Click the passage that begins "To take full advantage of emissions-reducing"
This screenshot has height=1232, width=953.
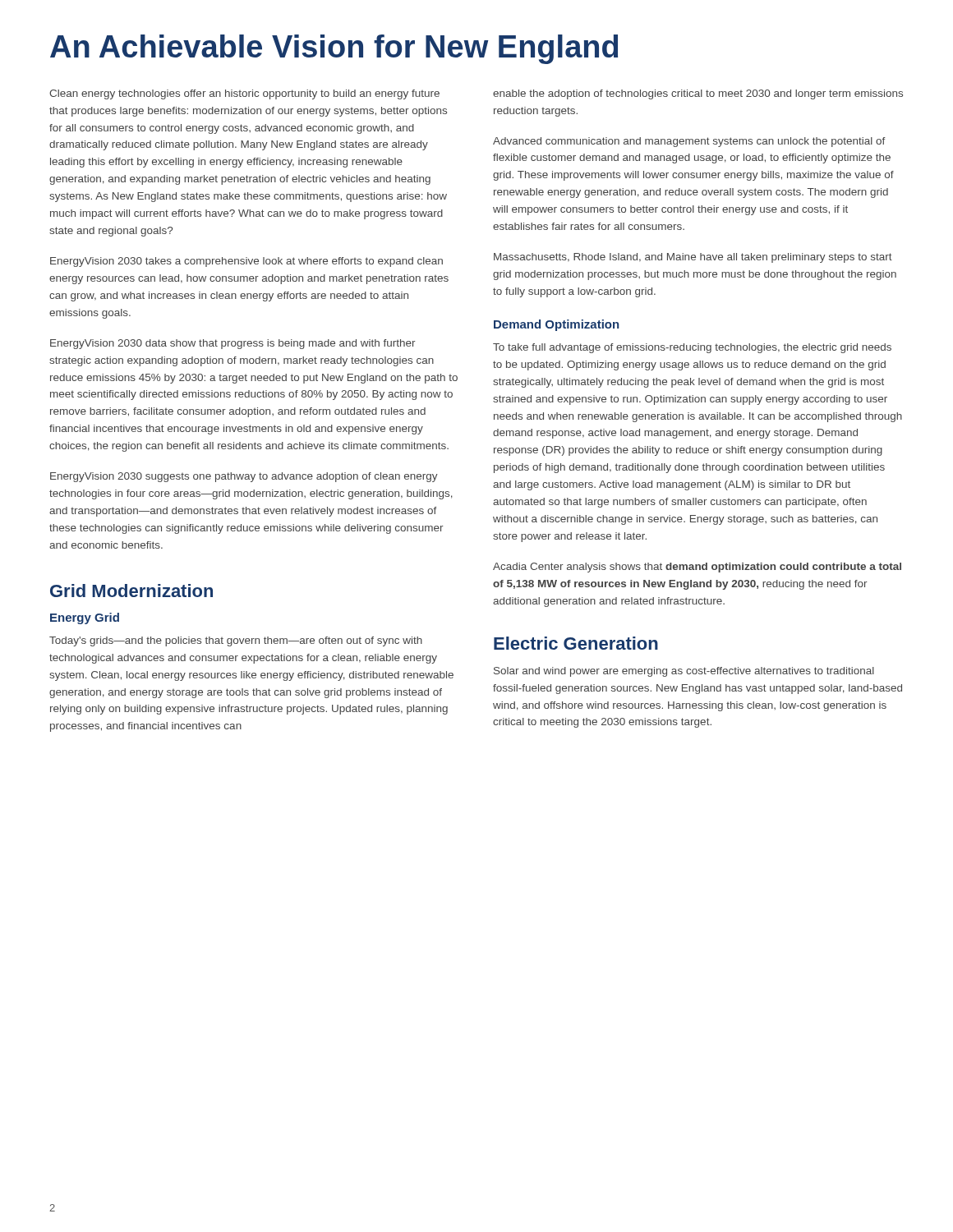698,441
